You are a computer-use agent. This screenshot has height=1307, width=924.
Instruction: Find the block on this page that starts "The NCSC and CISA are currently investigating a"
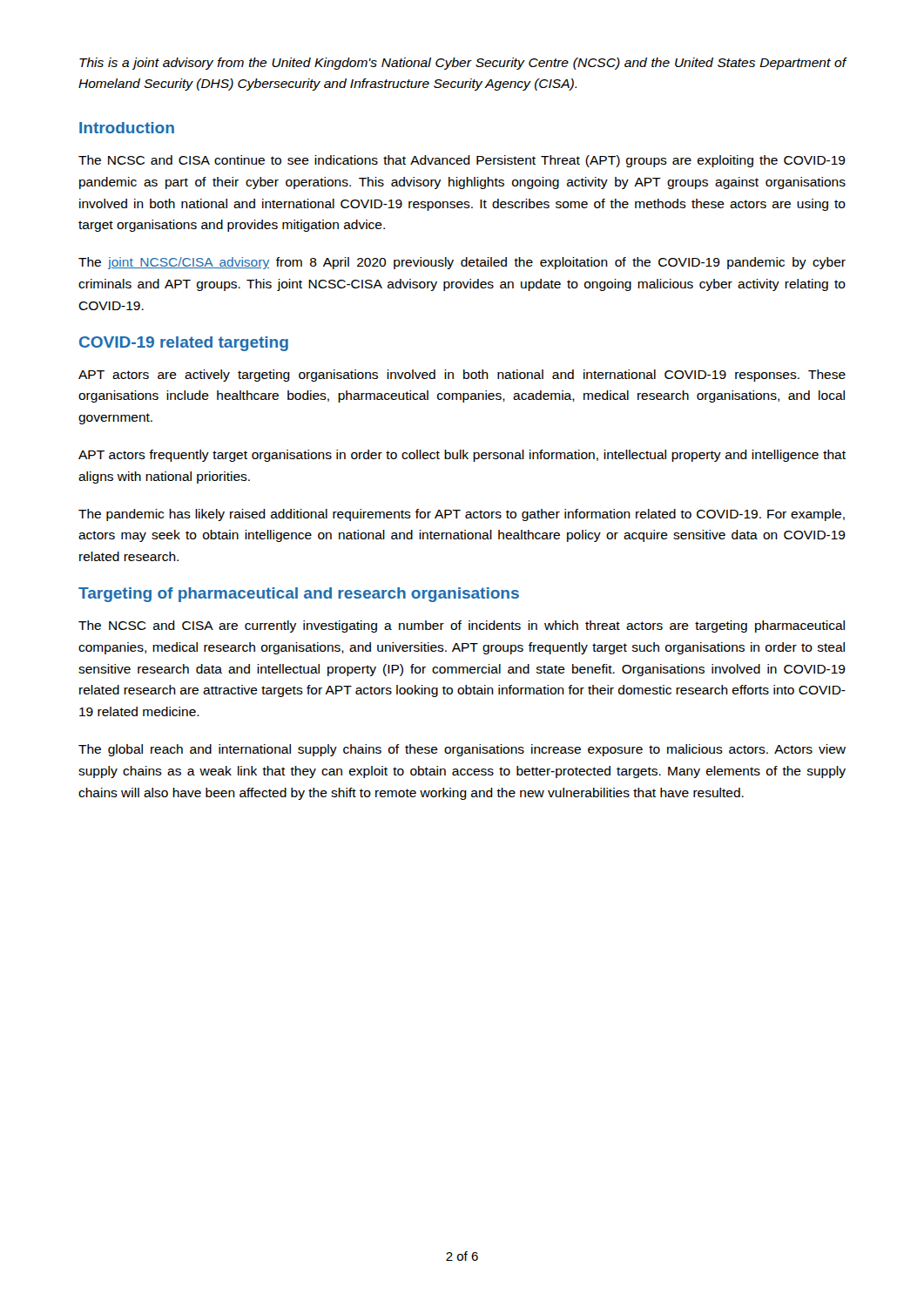coord(462,668)
